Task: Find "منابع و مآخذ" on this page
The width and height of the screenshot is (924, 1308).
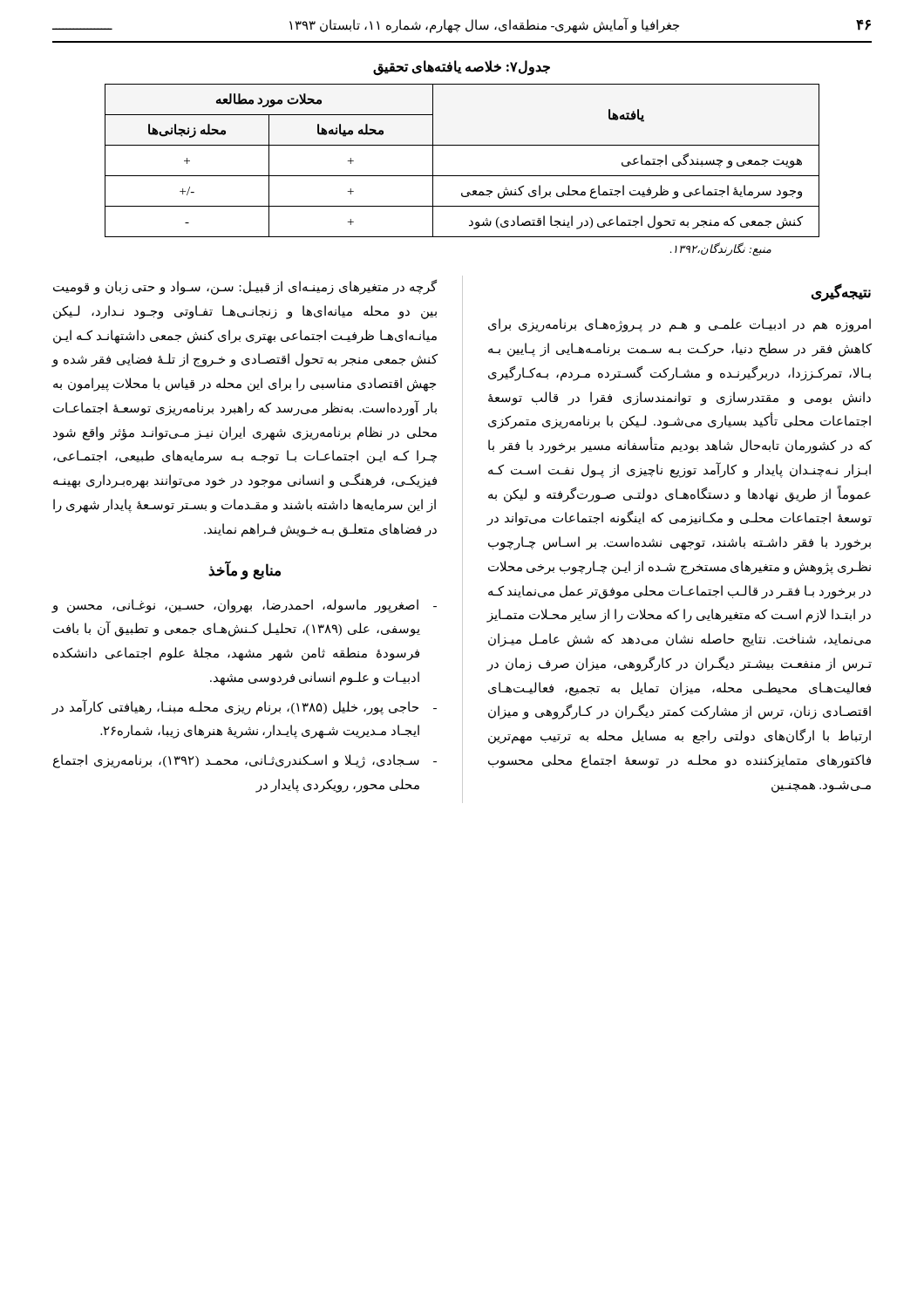Action: point(245,571)
